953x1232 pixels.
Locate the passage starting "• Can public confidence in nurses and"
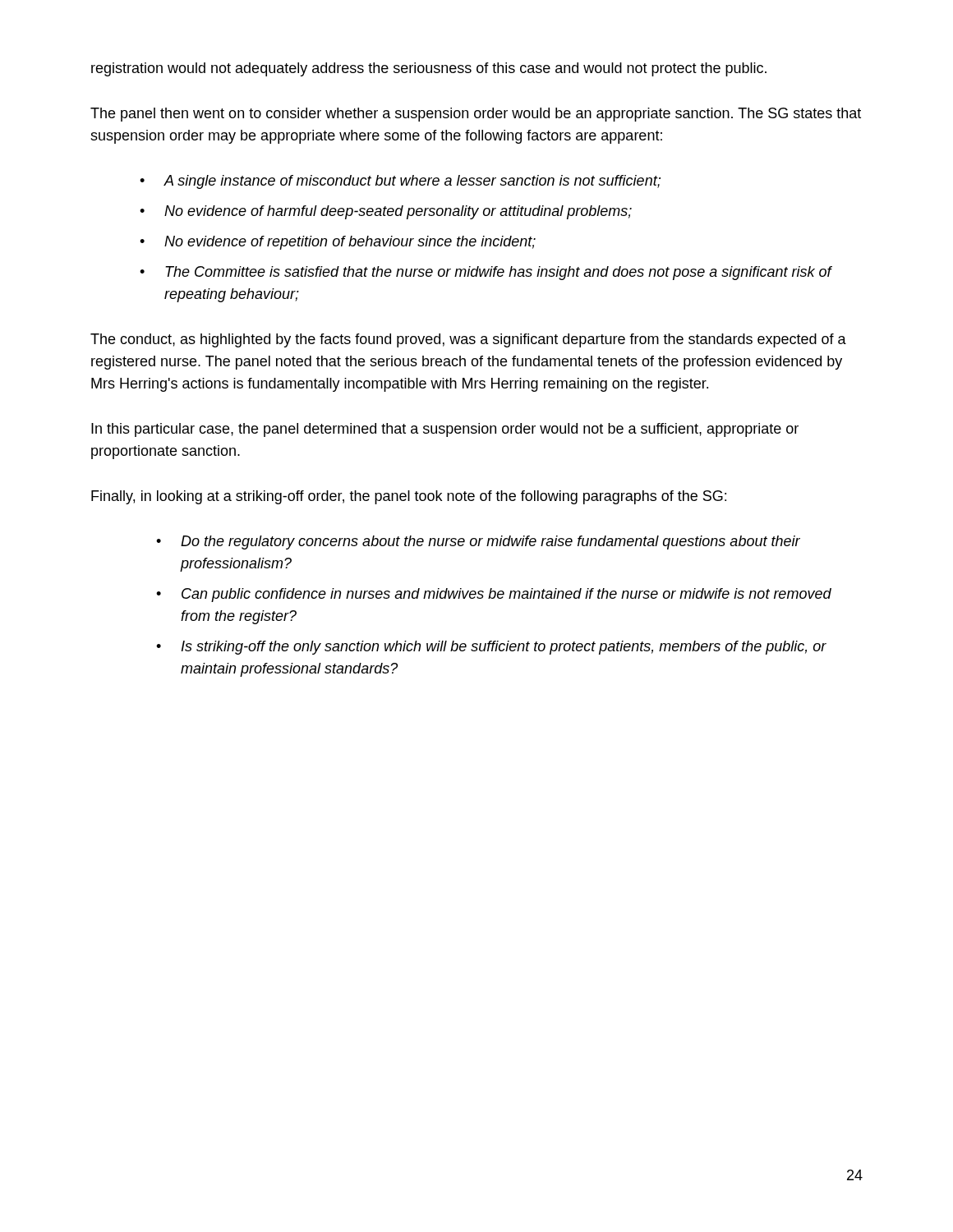[x=509, y=605]
